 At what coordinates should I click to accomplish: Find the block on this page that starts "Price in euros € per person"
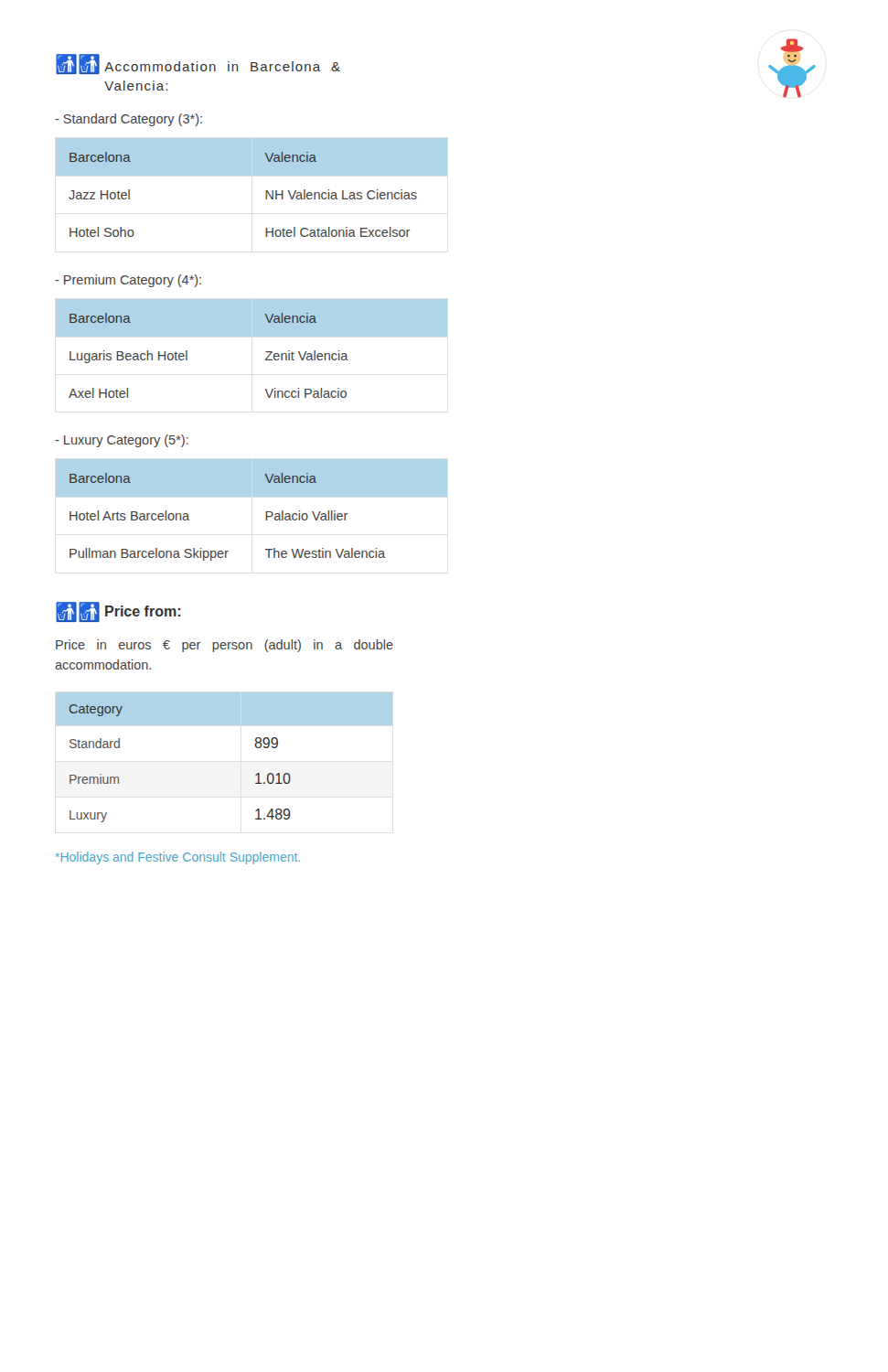[224, 655]
